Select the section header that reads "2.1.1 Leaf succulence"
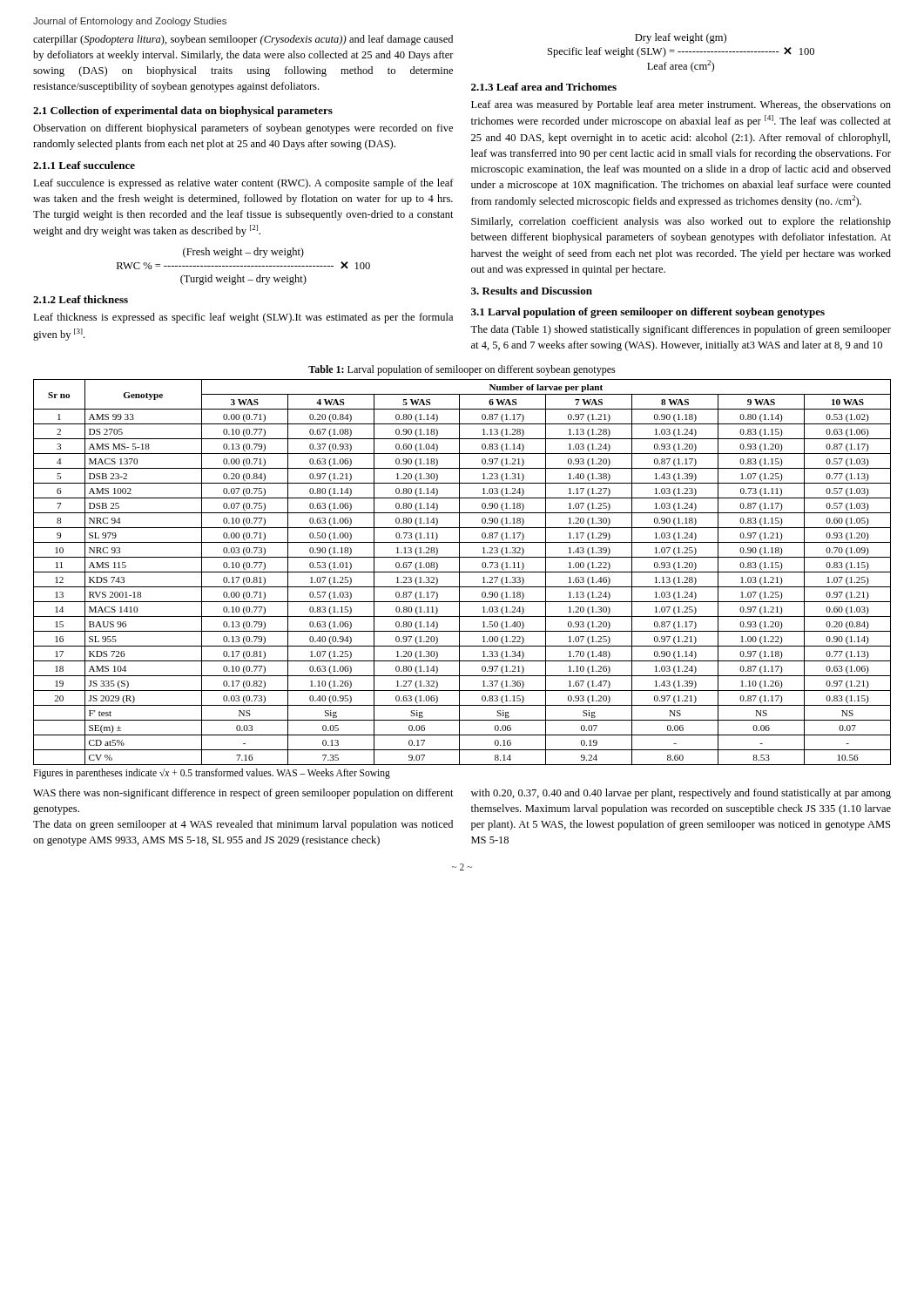 click(x=84, y=165)
